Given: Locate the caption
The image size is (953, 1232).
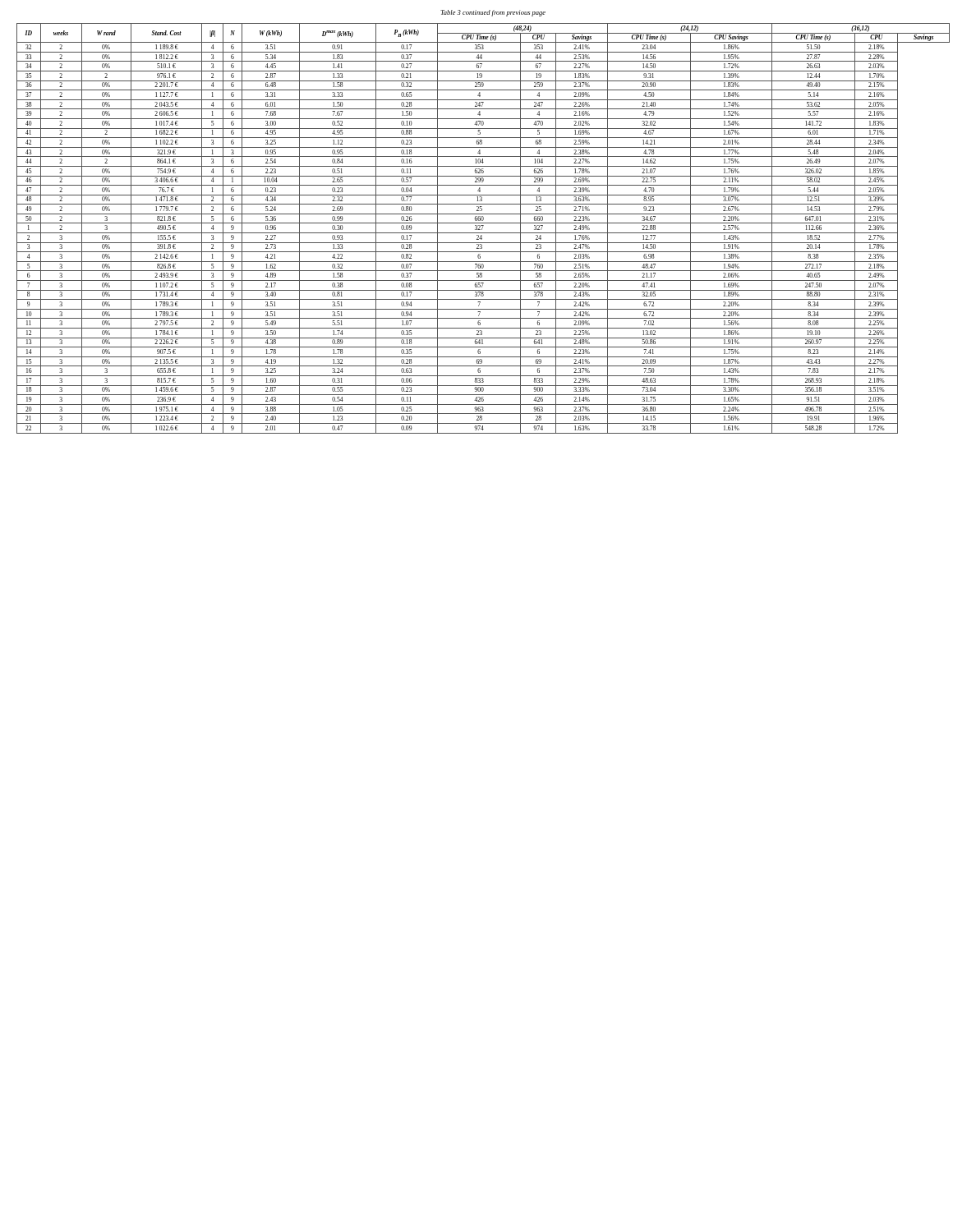Looking at the screenshot, I should coord(493,12).
